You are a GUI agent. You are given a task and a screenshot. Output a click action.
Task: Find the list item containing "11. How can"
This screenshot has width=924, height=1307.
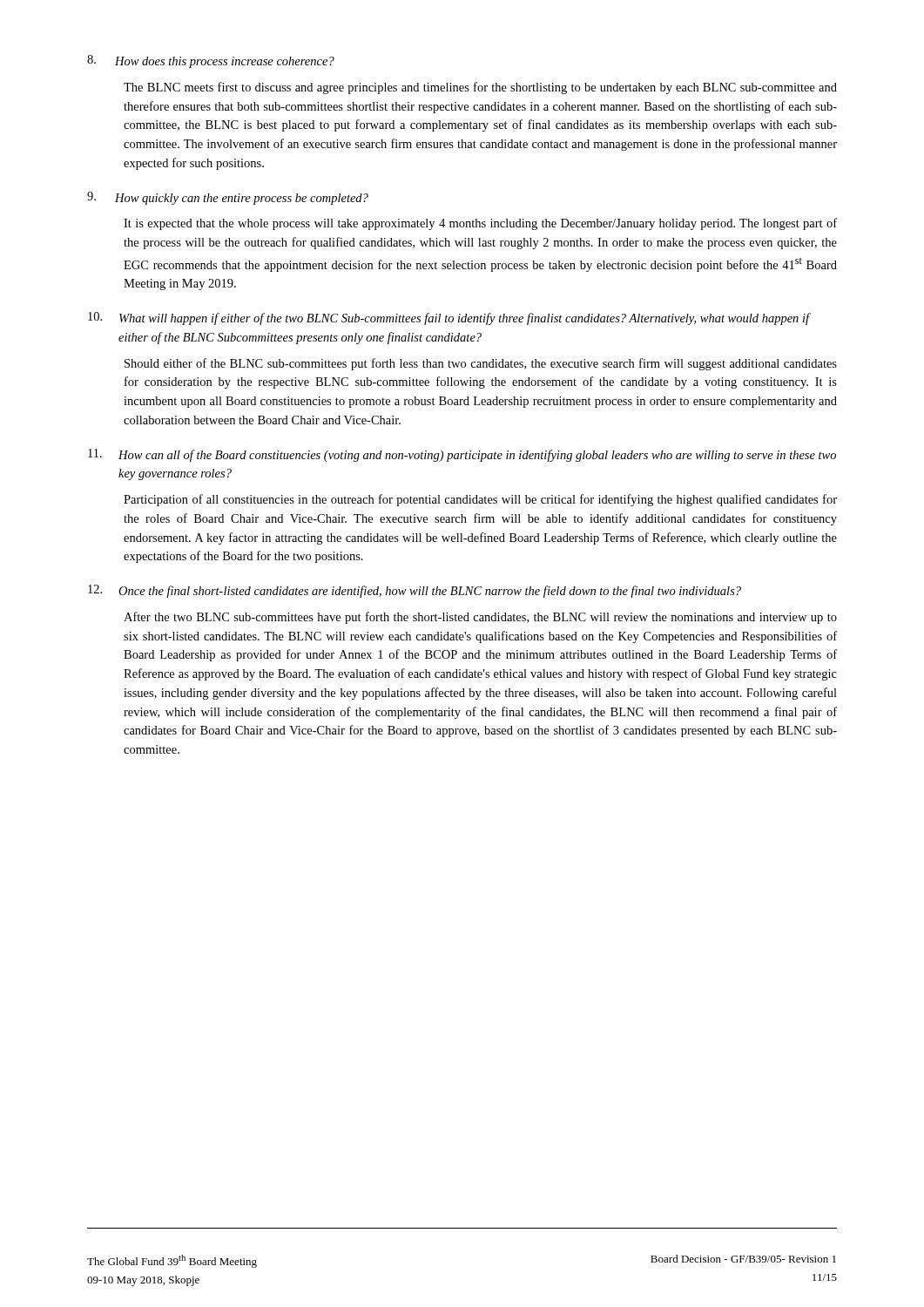462,465
